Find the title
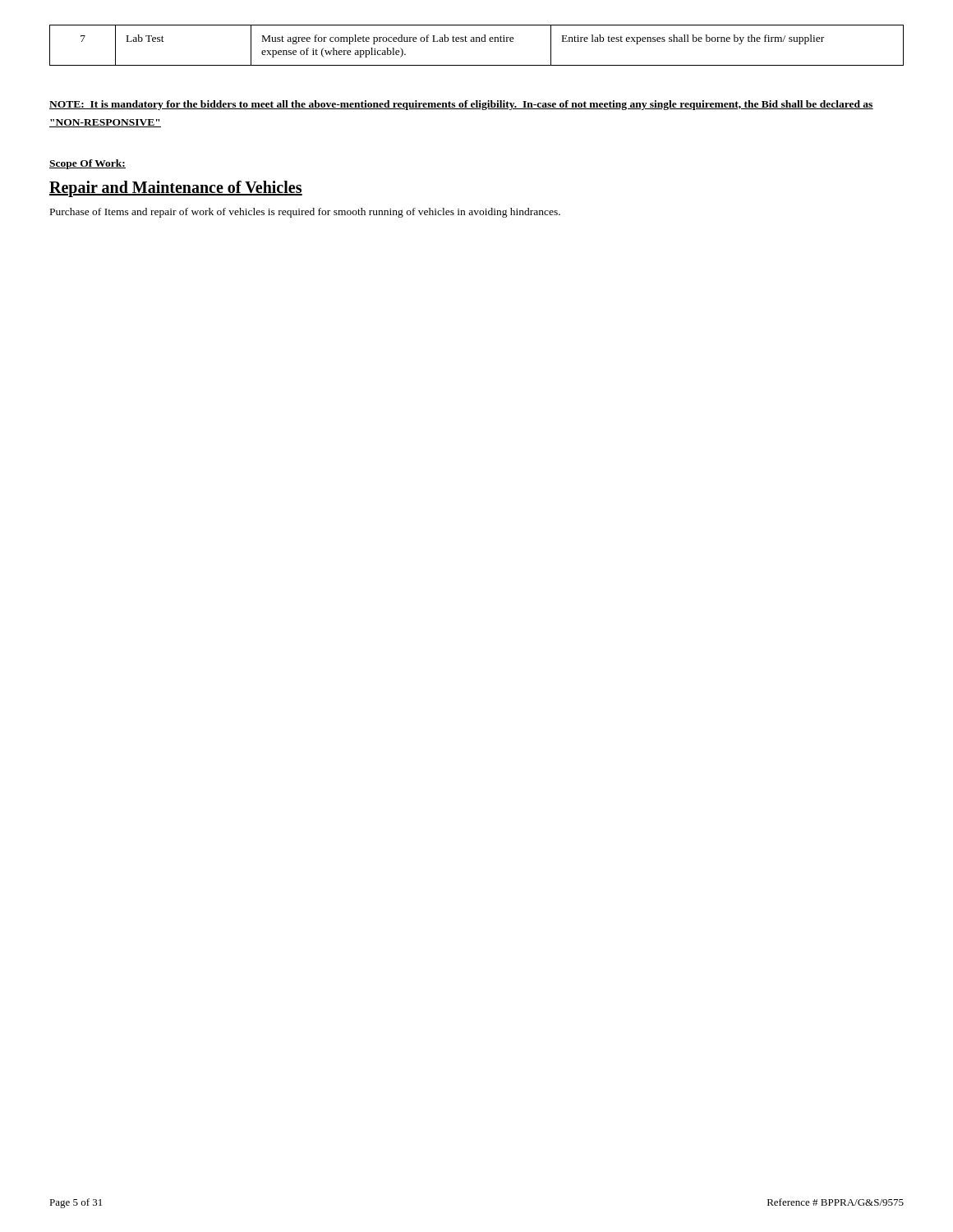This screenshot has height=1232, width=953. click(x=176, y=187)
